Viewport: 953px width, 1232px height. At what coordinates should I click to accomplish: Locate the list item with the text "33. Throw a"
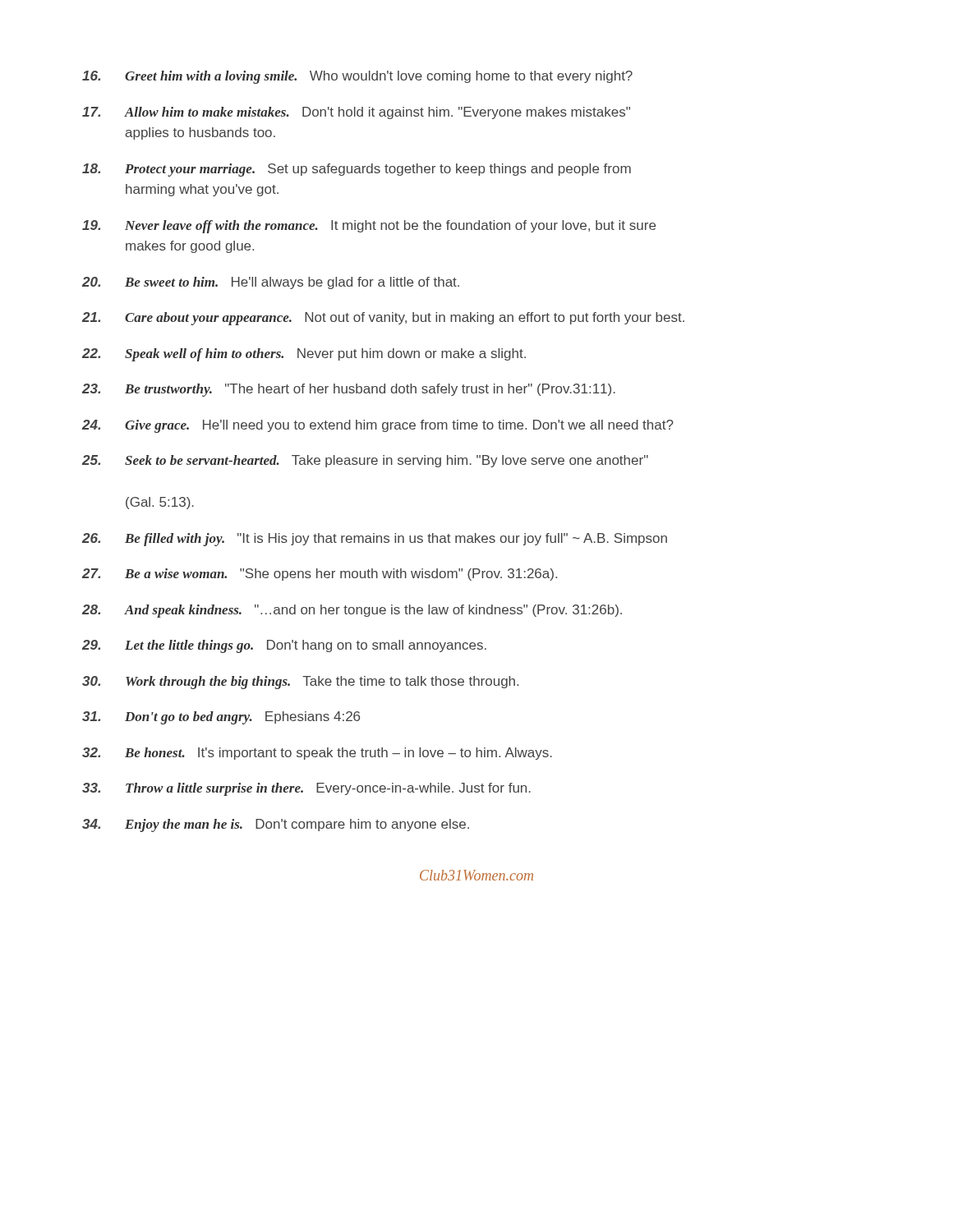476,788
